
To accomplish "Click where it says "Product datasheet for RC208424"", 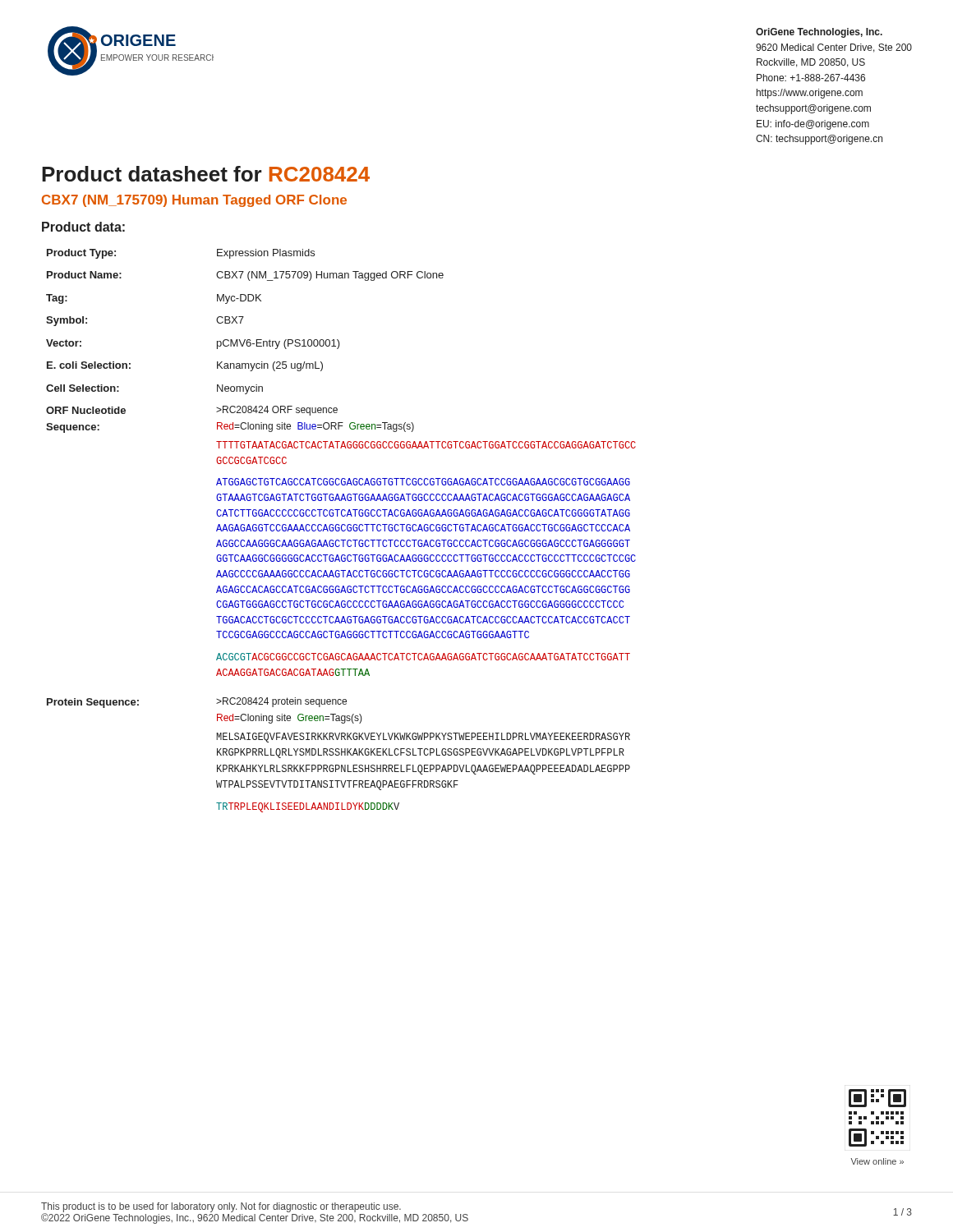I will click(205, 174).
